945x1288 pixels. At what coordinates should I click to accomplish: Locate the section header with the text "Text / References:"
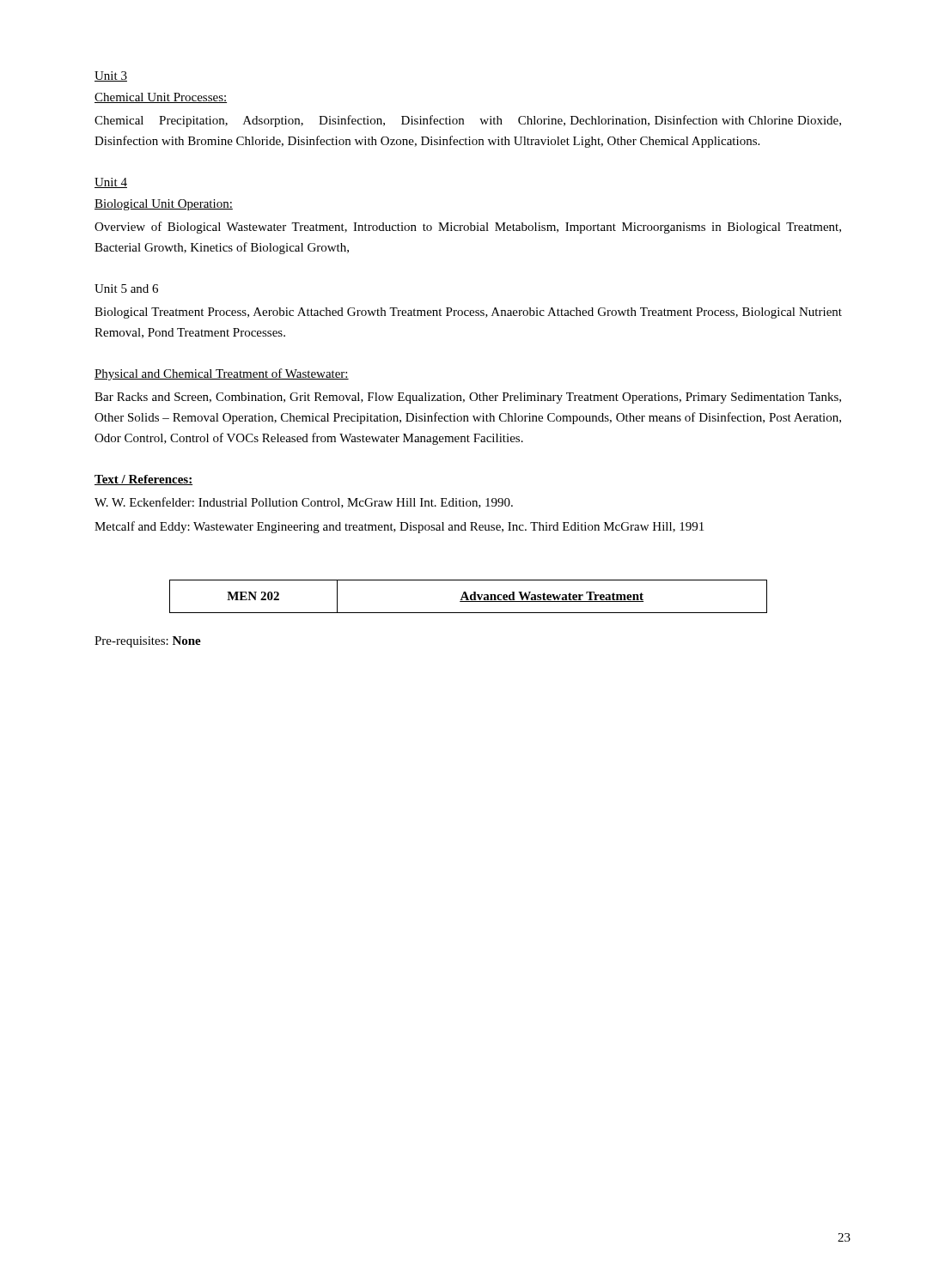point(144,479)
